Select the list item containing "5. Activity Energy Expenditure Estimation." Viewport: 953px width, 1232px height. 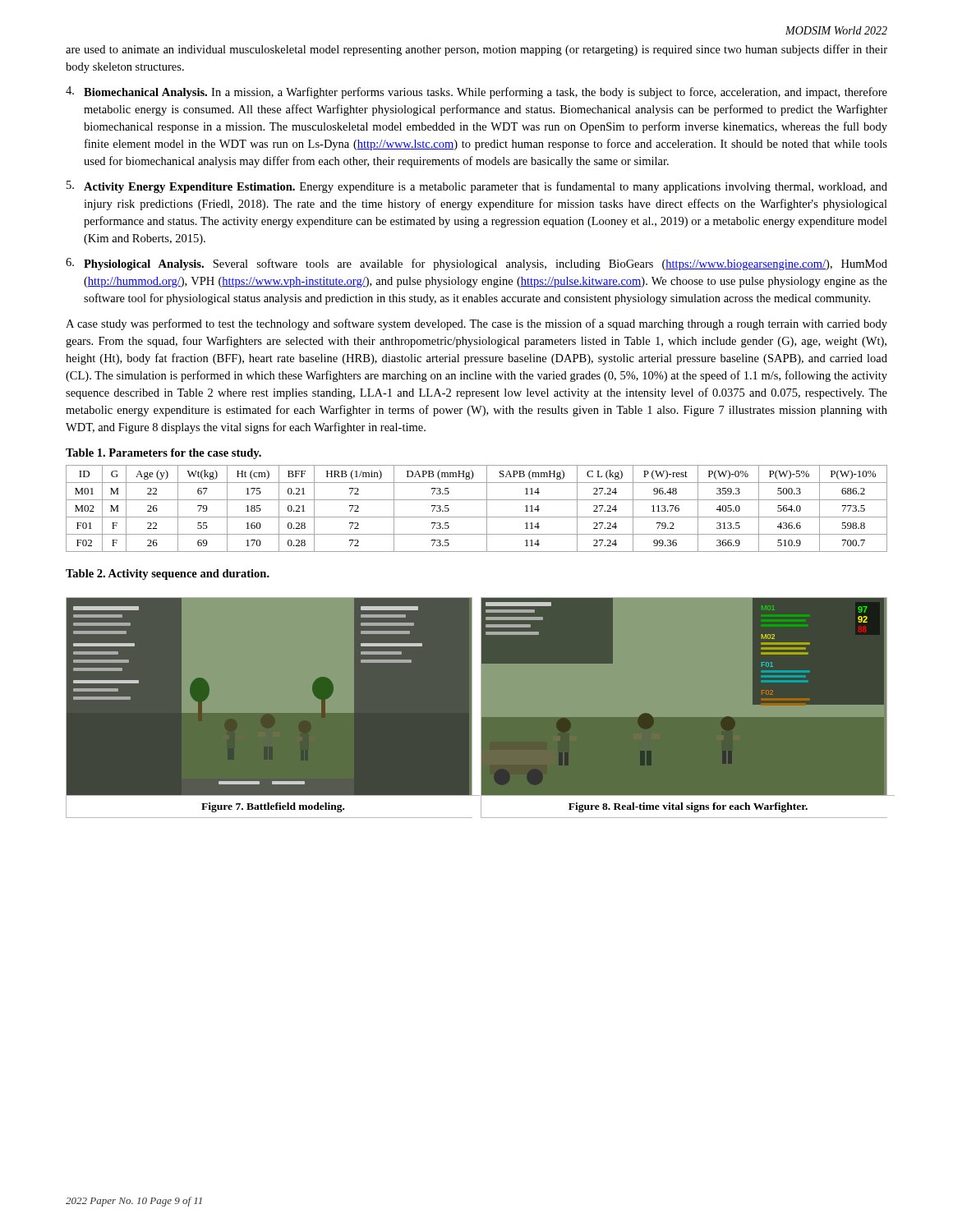[476, 213]
